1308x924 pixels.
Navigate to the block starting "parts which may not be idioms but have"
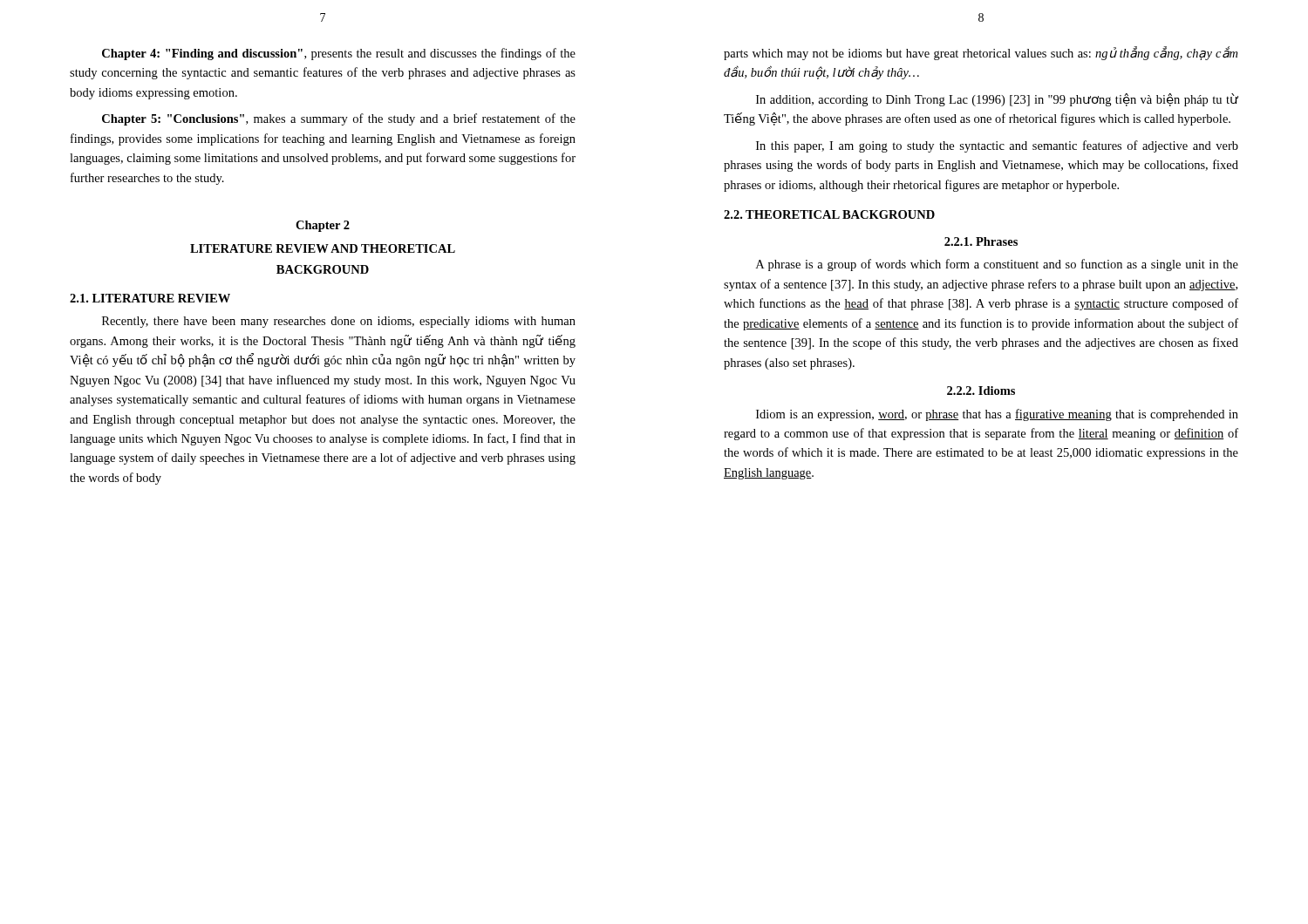pyautogui.click(x=981, y=63)
